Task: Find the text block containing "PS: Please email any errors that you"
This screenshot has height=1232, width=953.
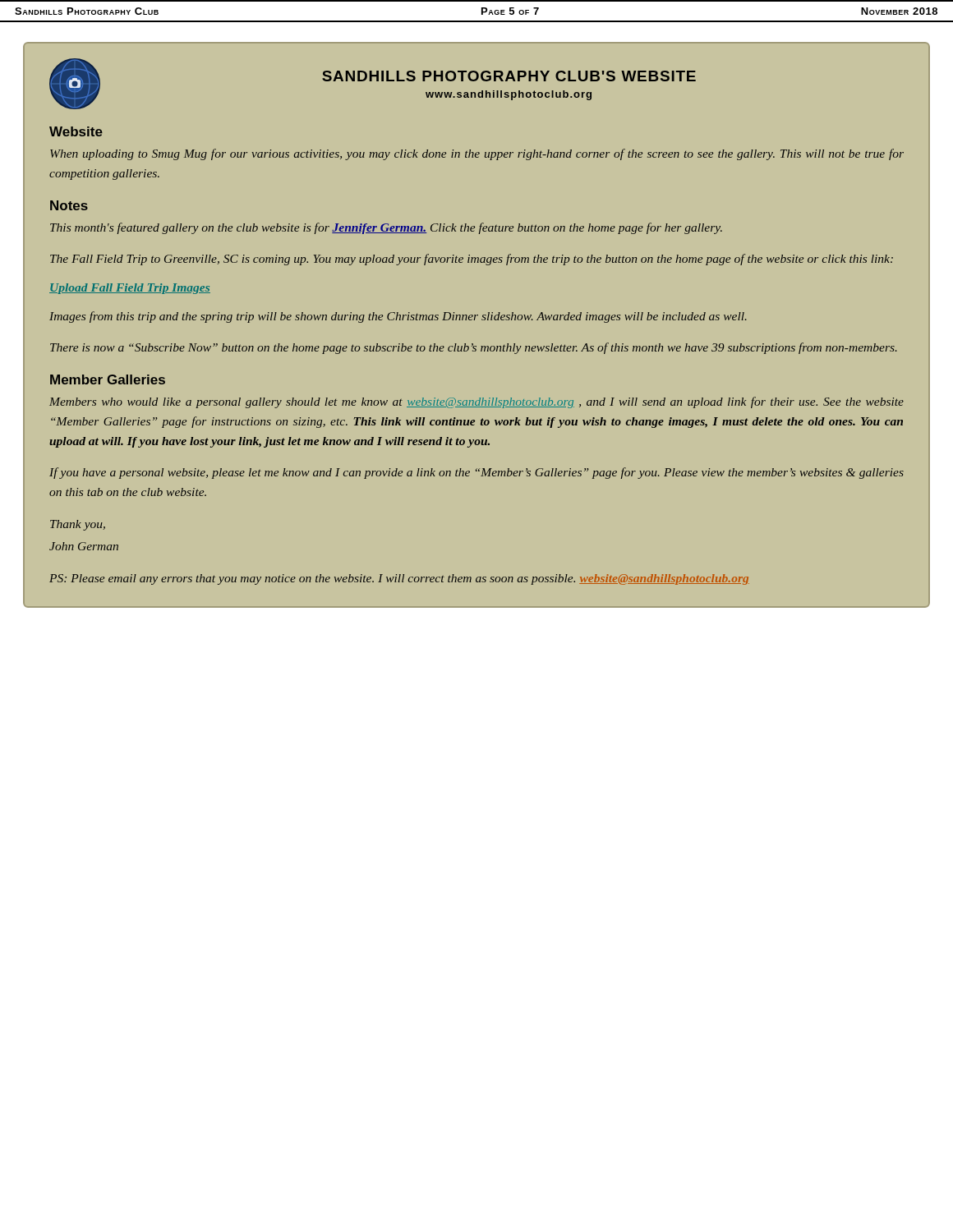Action: tap(399, 578)
